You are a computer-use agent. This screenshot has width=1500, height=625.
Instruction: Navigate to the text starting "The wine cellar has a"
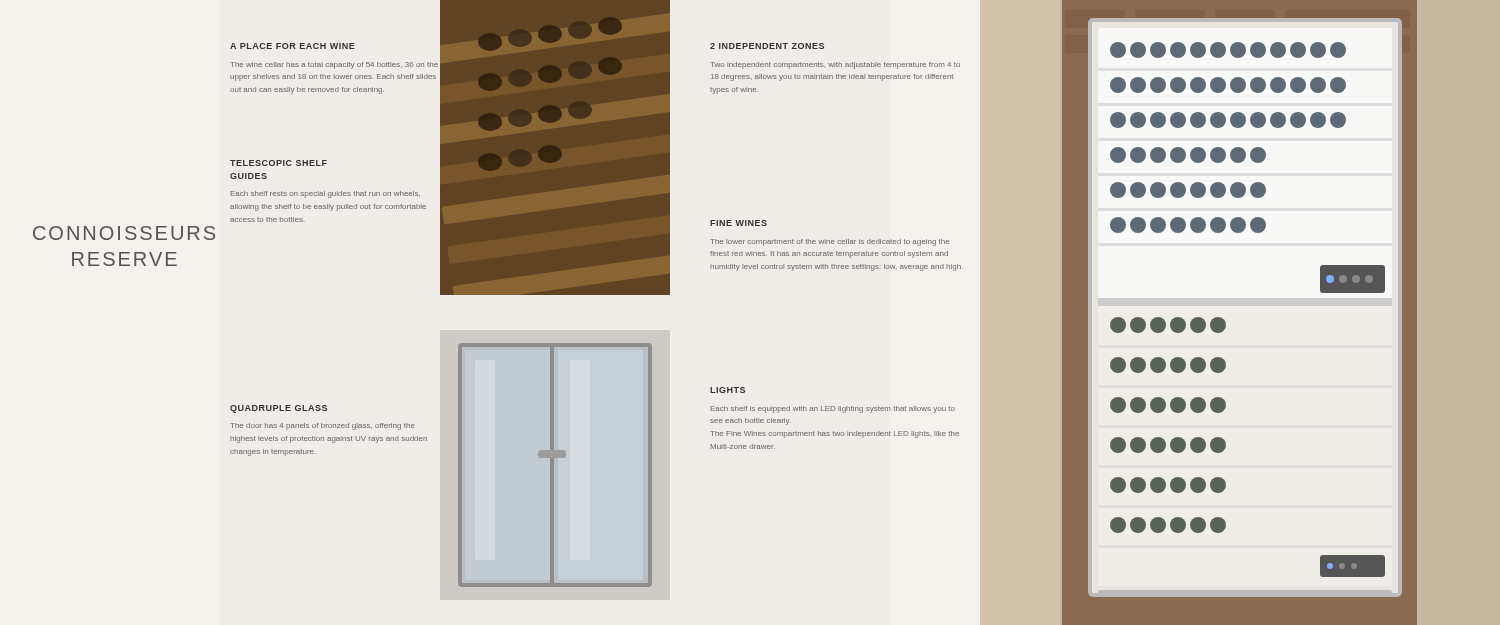334,77
